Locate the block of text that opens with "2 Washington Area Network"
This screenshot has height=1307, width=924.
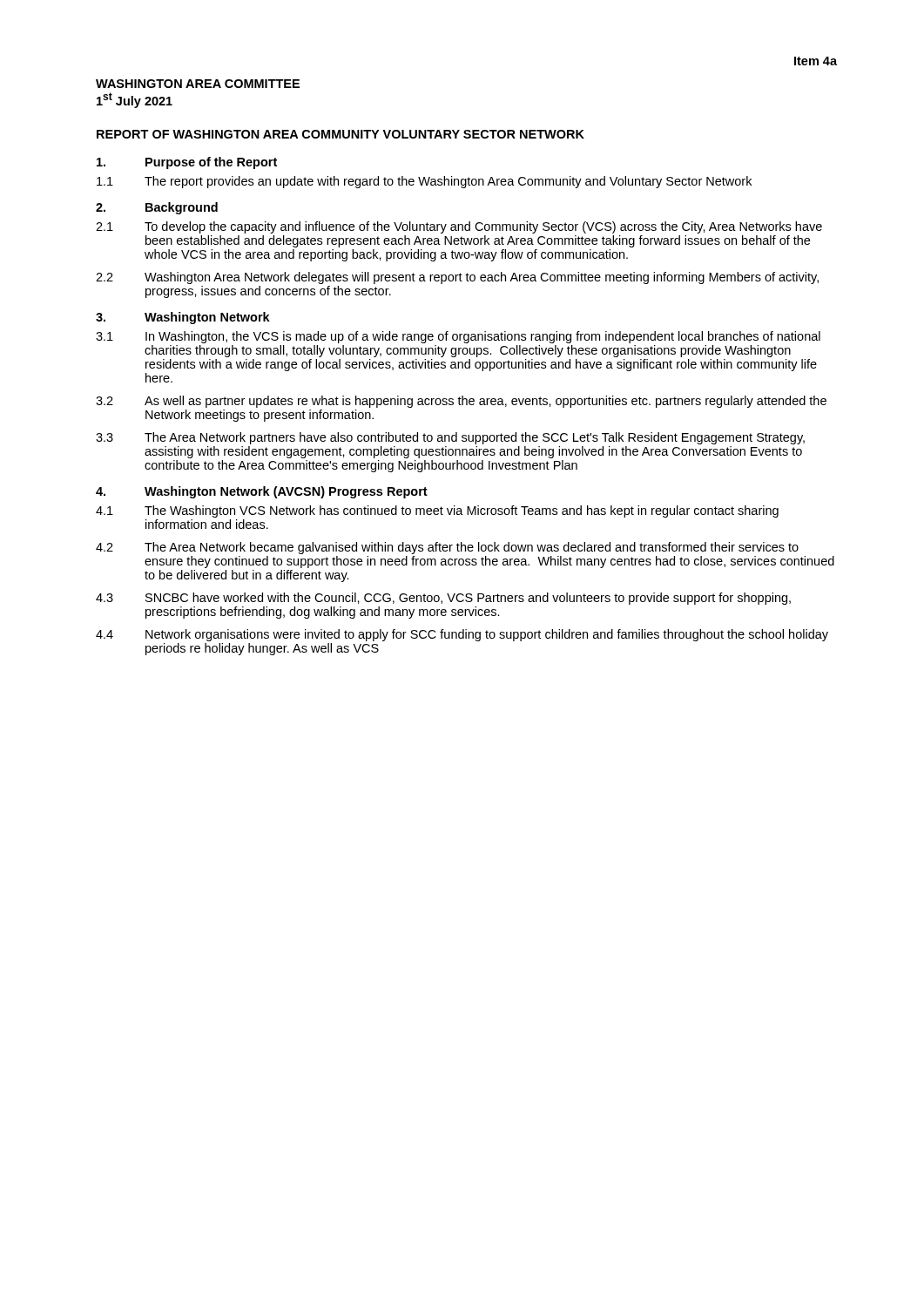[x=466, y=284]
